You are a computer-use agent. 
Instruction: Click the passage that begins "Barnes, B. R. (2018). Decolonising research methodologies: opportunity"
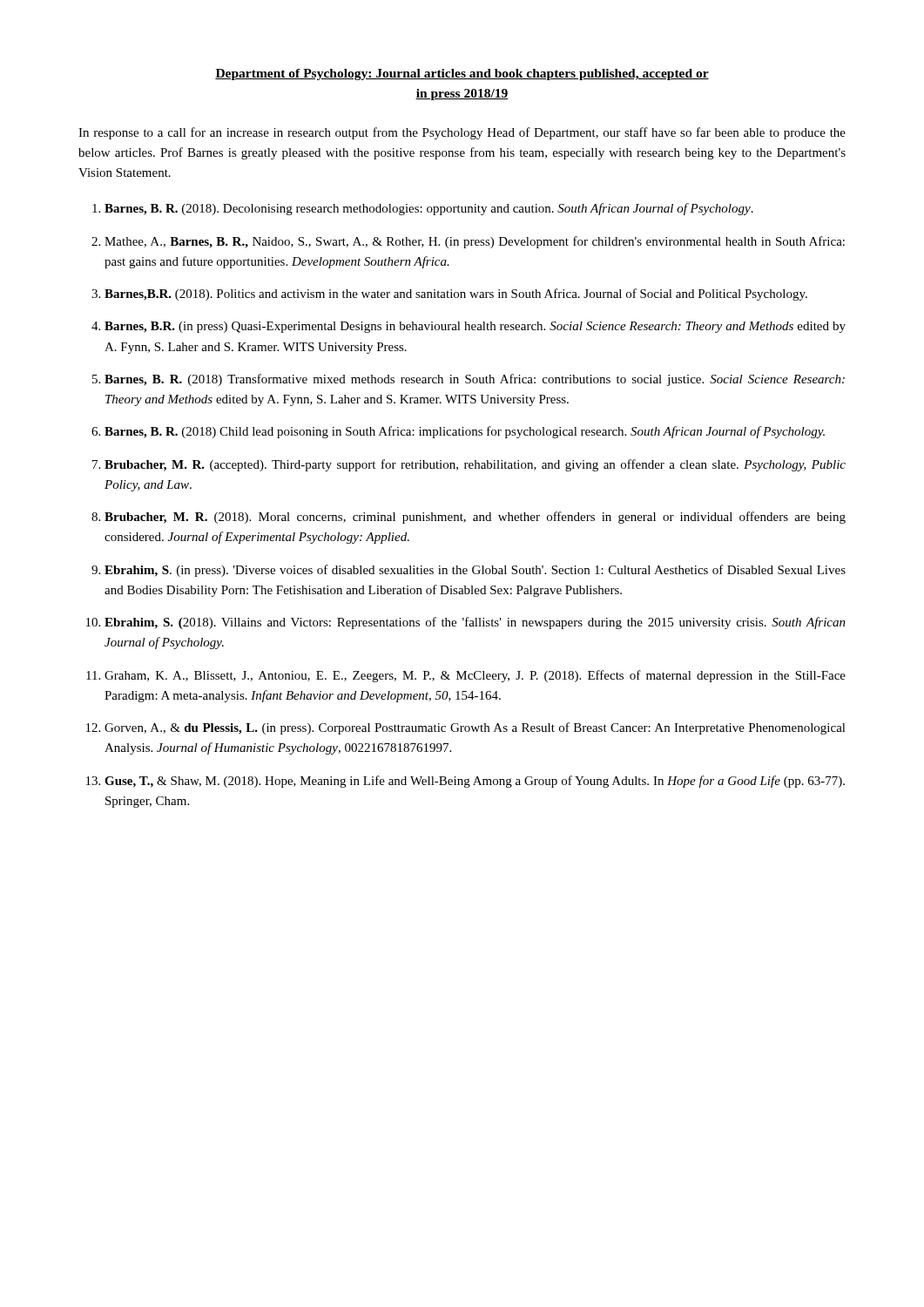pyautogui.click(x=429, y=208)
